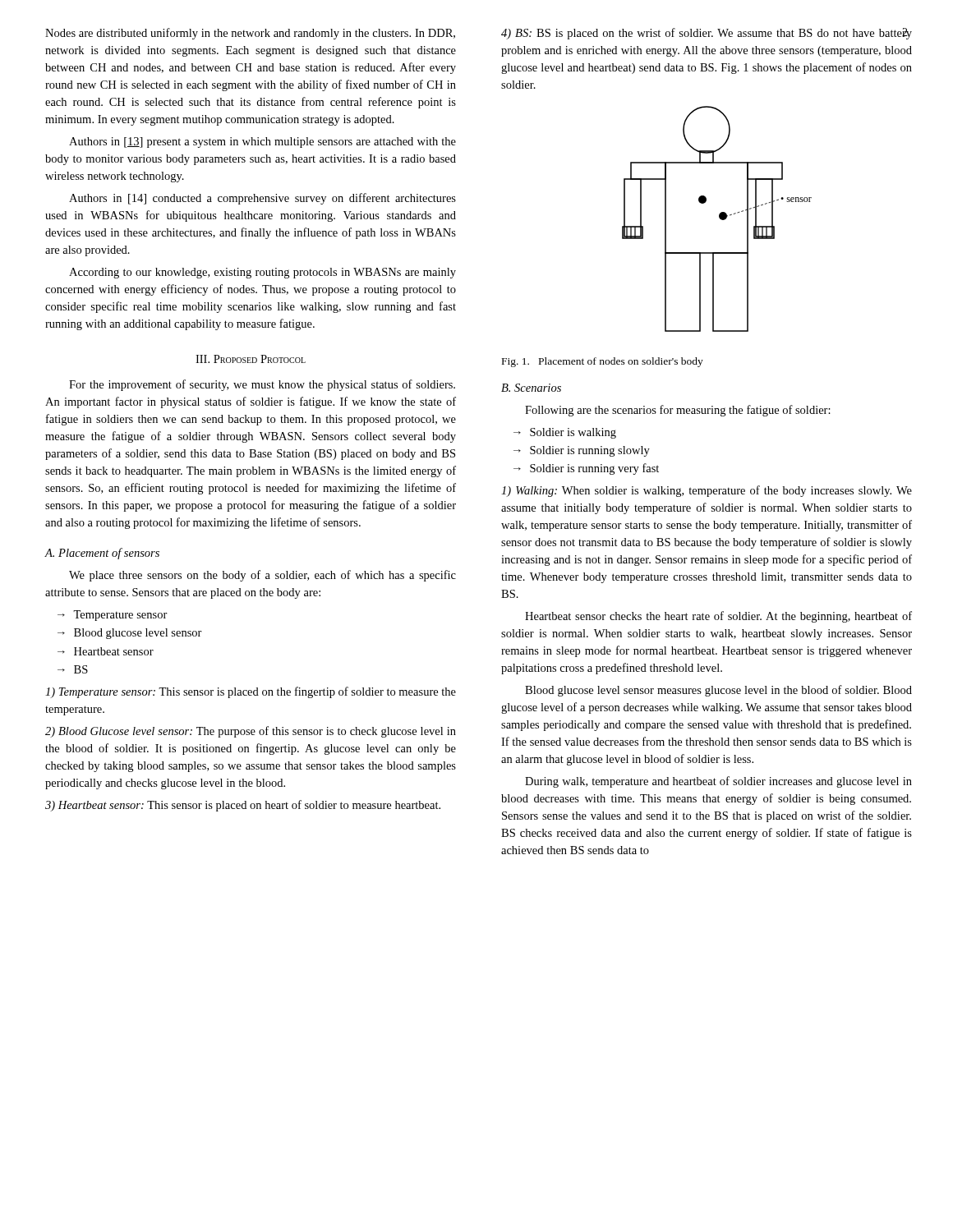Find the region starting "2) Blood Glucose level sensor: The purpose"
The image size is (953, 1232).
pos(251,757)
